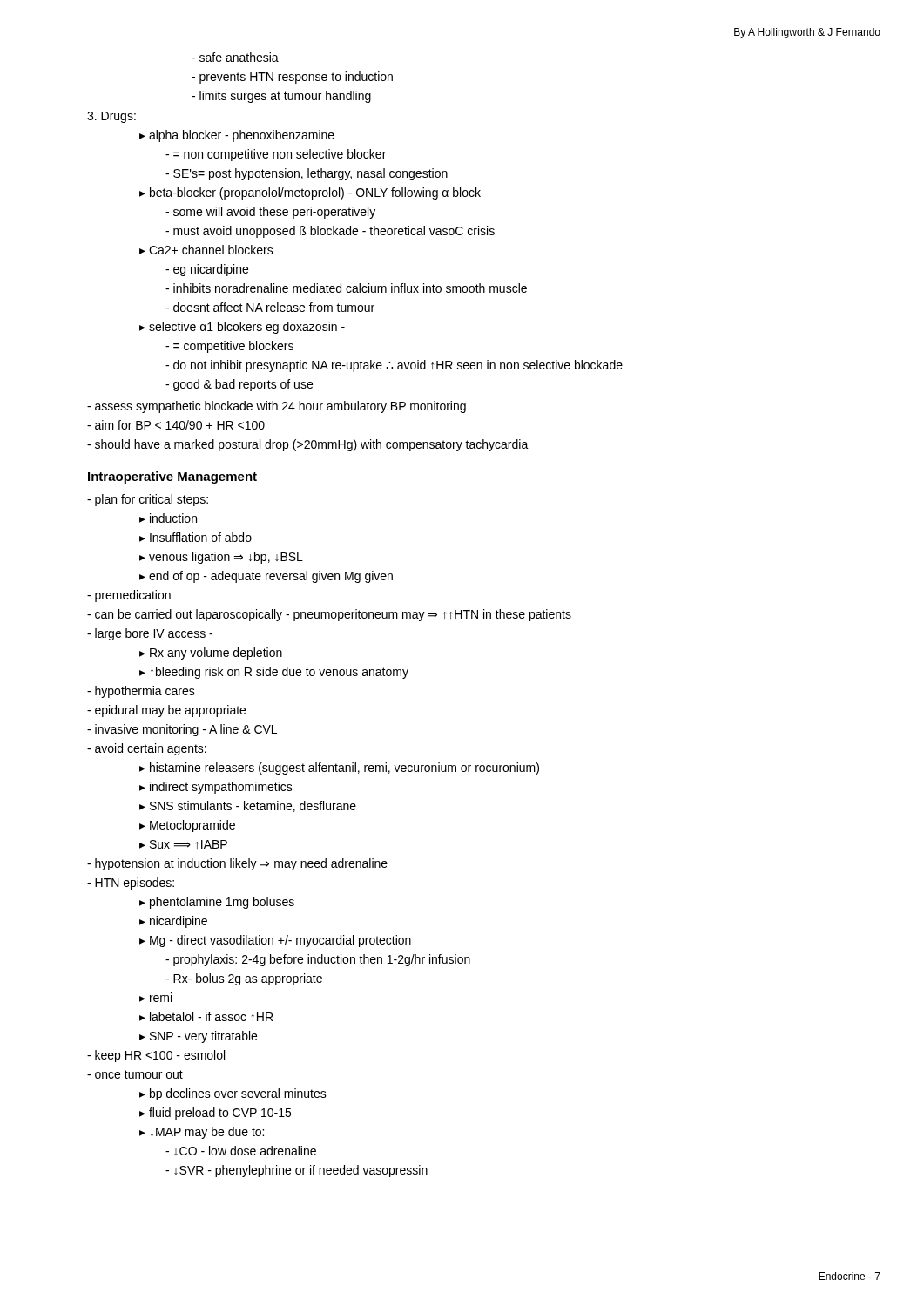The width and height of the screenshot is (924, 1307).
Task: Click on the list item containing "‑ ↓CO - low dose adrenaline"
Action: tap(241, 1151)
